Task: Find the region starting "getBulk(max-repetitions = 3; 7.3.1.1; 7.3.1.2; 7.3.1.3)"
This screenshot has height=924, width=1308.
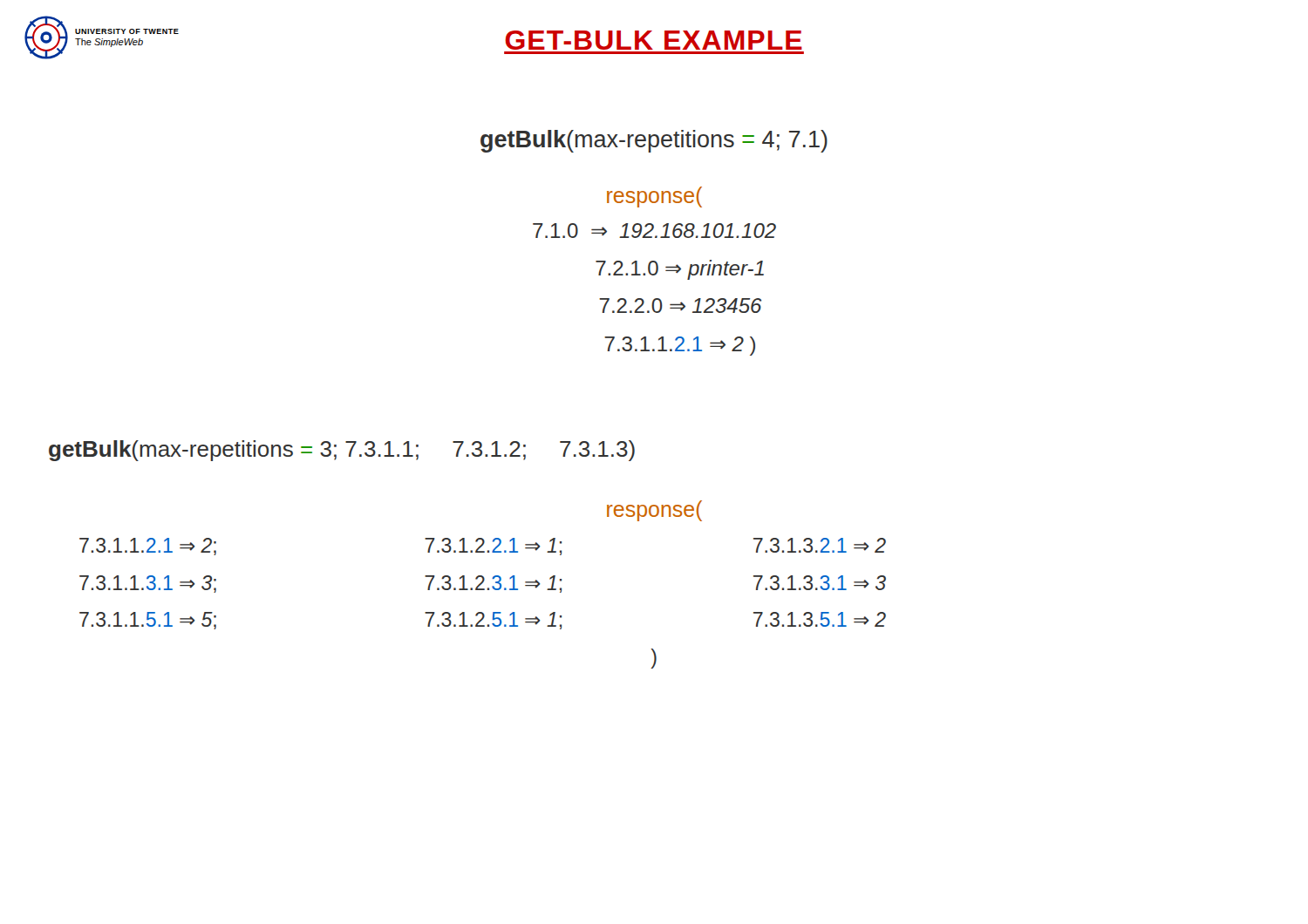Action: 342,449
